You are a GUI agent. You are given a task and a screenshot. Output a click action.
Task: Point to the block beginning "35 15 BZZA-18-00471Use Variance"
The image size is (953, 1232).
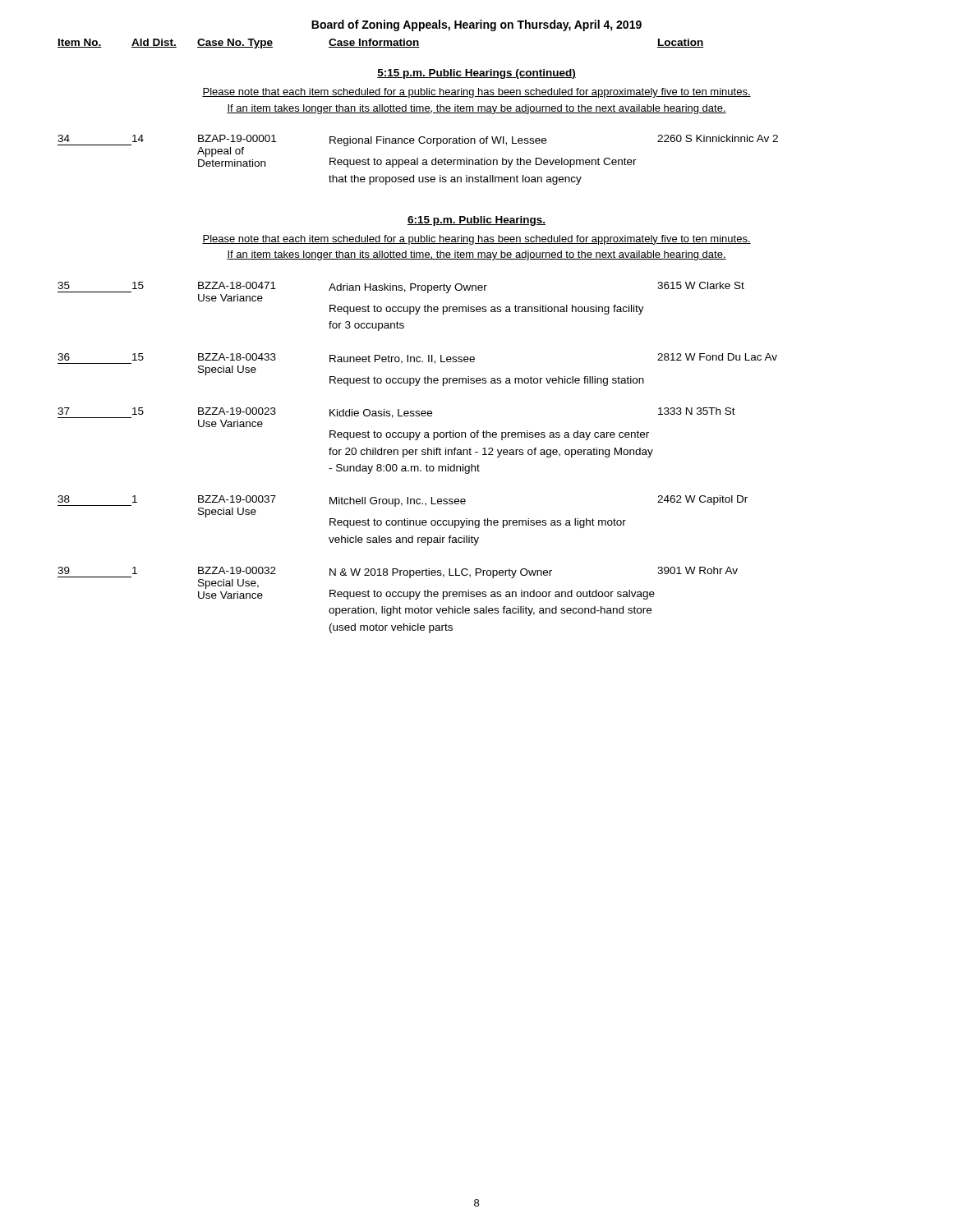[x=448, y=306]
